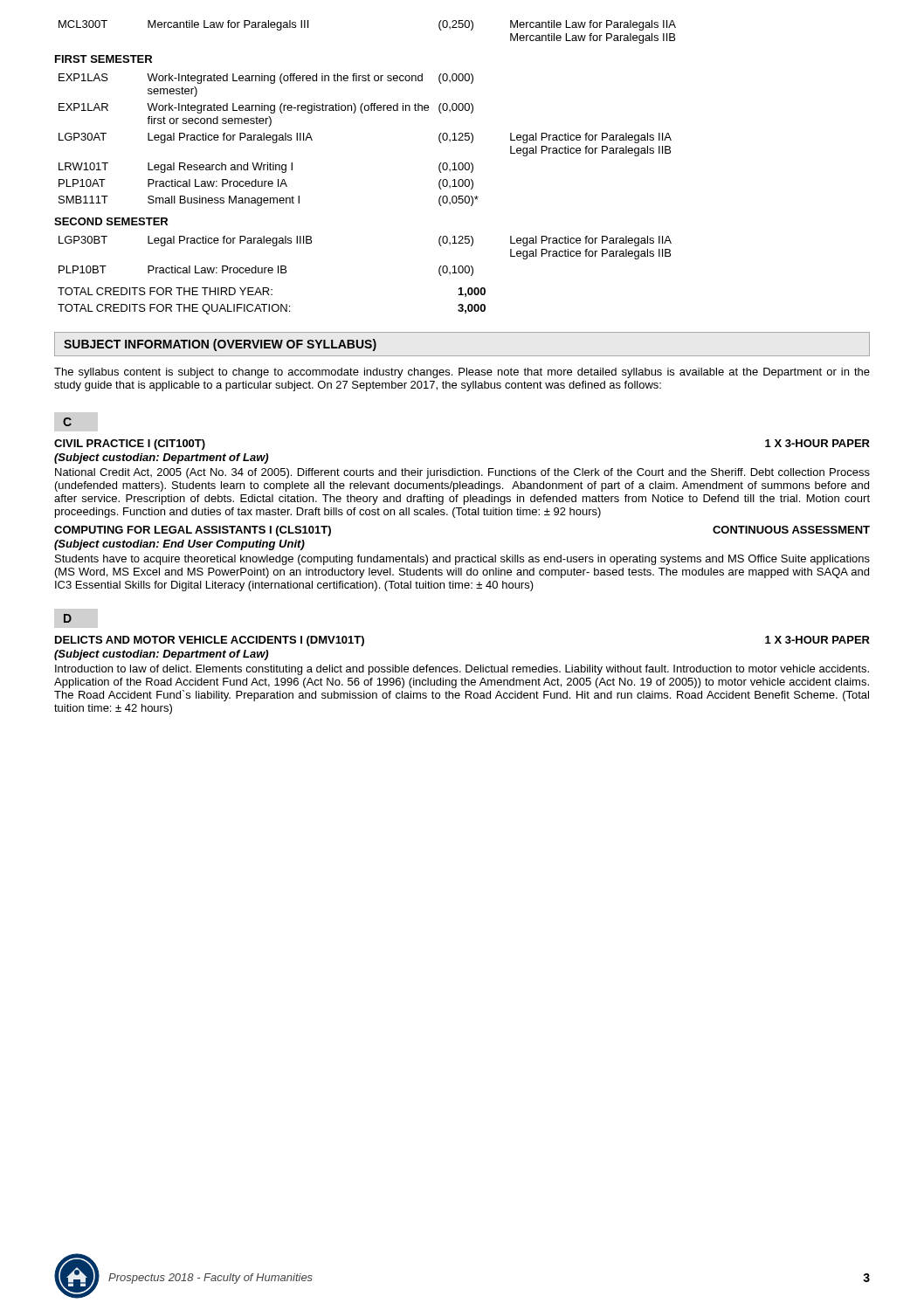This screenshot has height=1310, width=924.
Task: Locate the table with the text "TOTAL CREDITS FOR"
Action: [462, 300]
